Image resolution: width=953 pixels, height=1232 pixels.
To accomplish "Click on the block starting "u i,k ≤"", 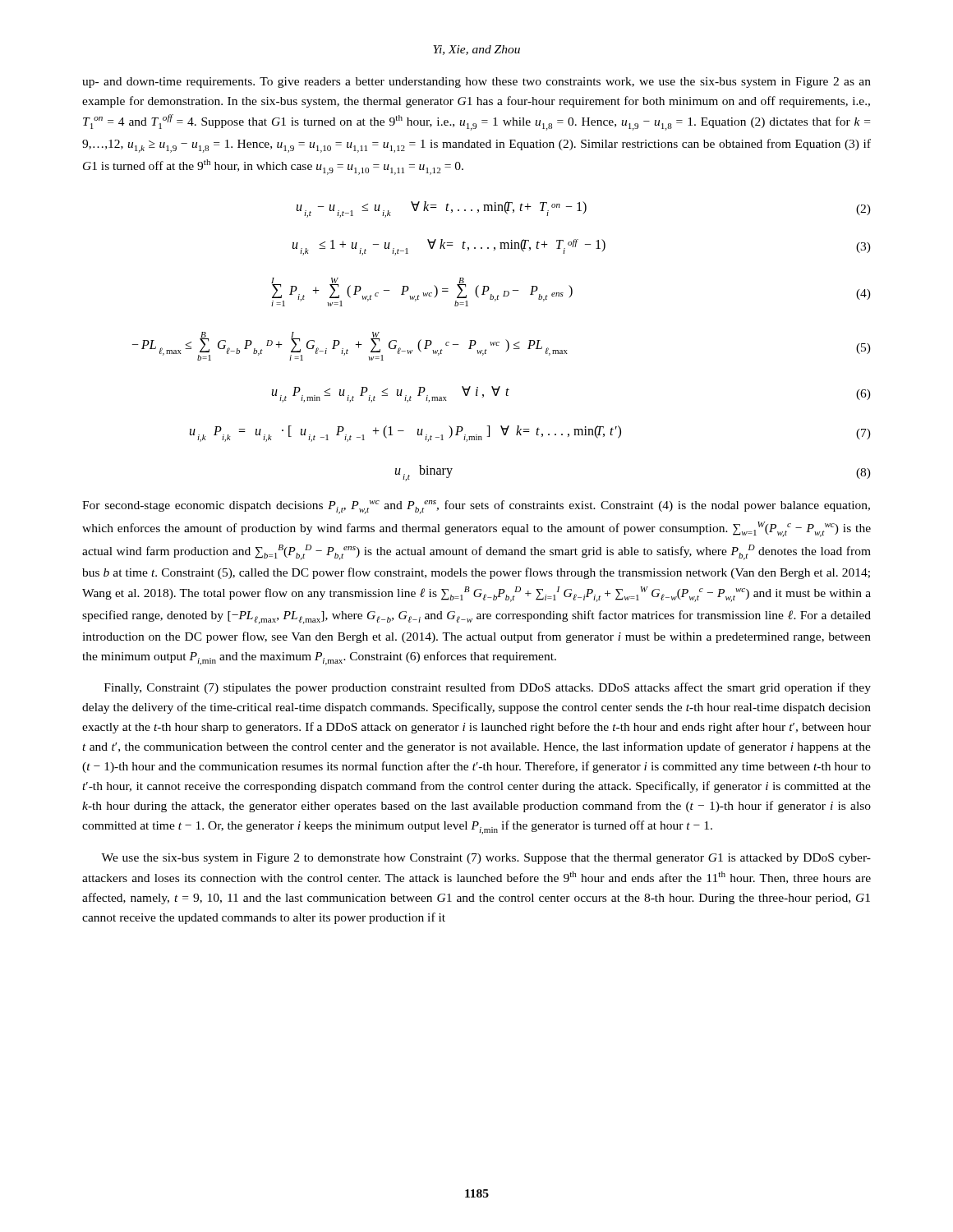I will (x=581, y=246).
